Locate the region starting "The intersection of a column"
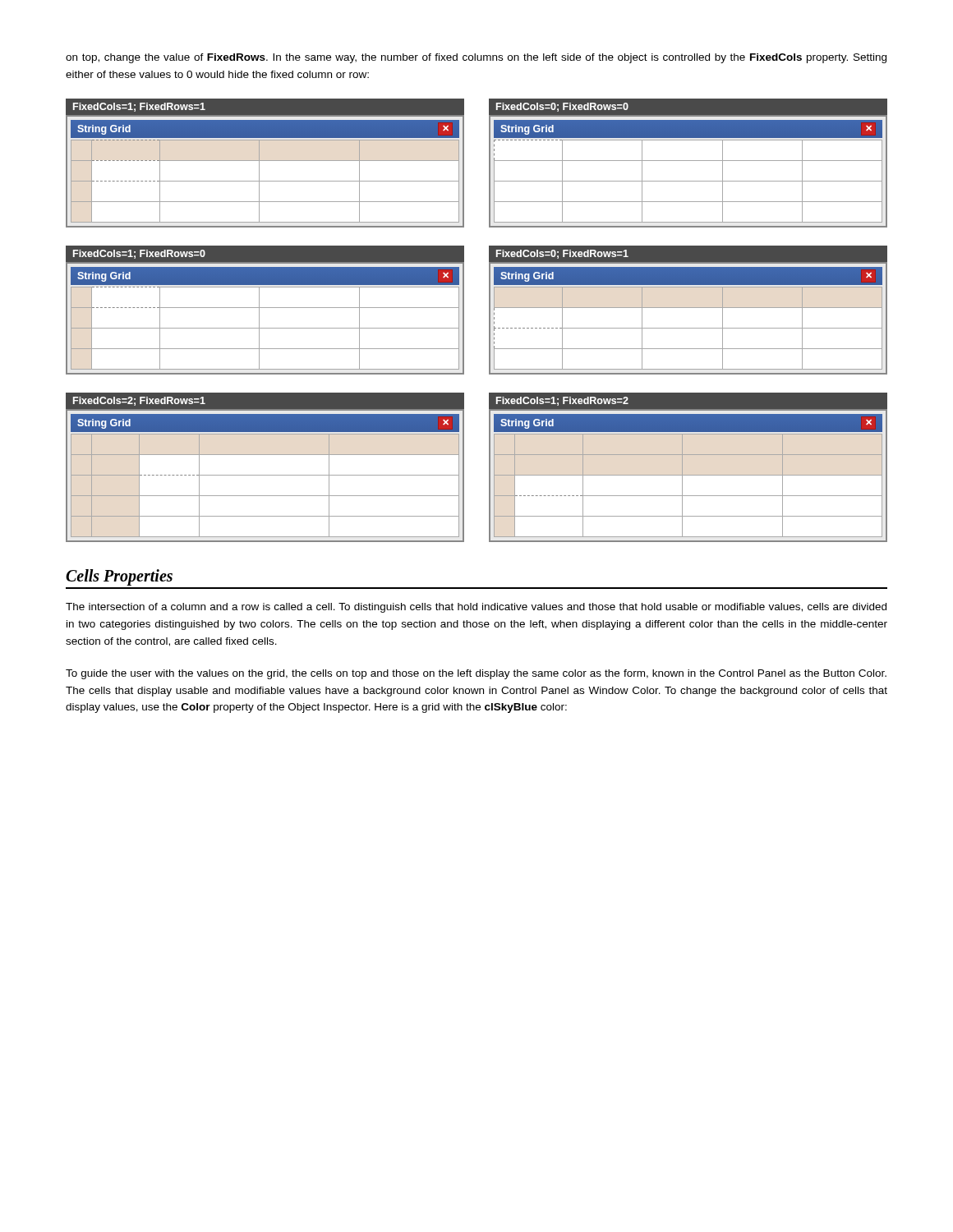 [476, 624]
